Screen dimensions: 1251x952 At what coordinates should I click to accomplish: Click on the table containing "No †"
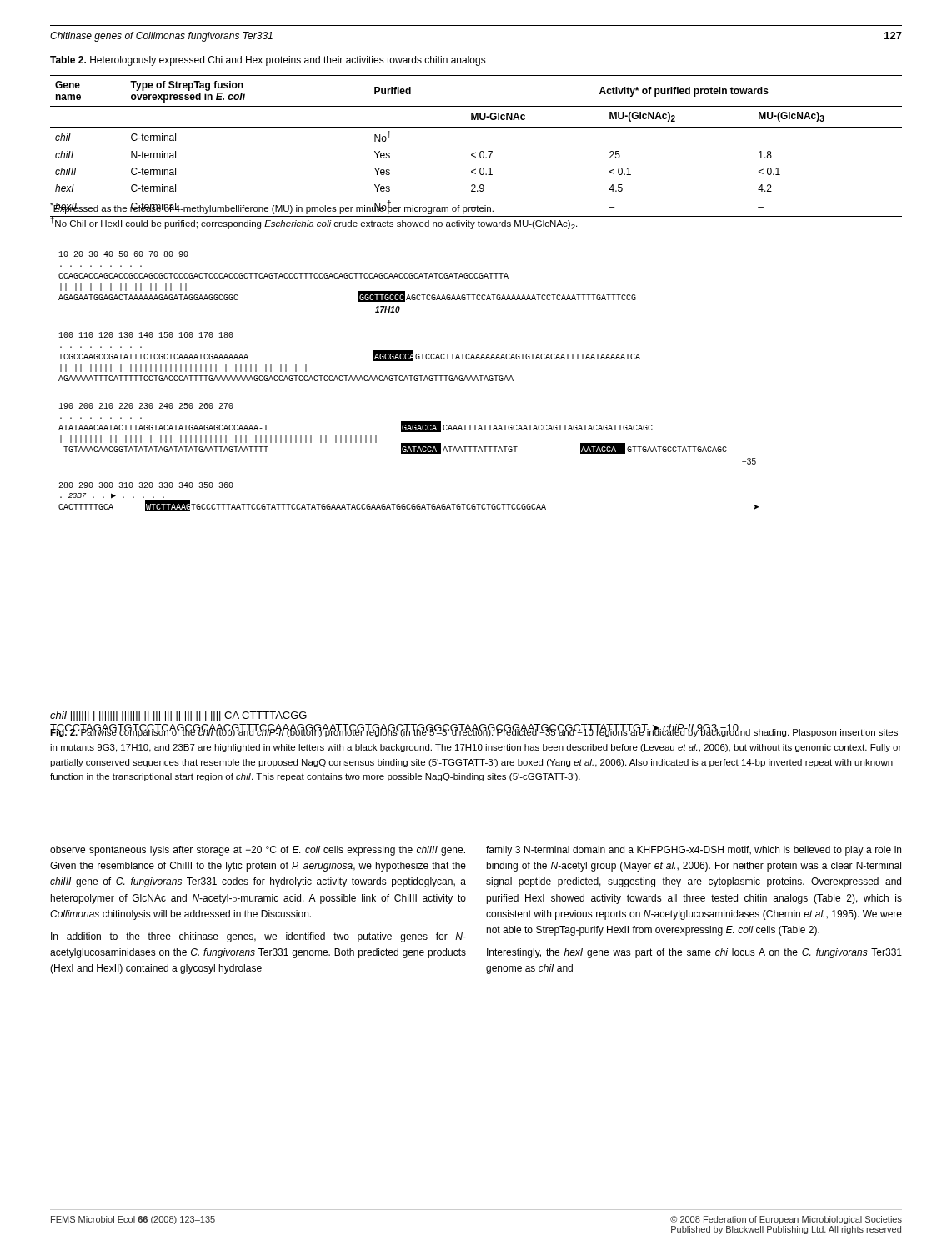[476, 146]
